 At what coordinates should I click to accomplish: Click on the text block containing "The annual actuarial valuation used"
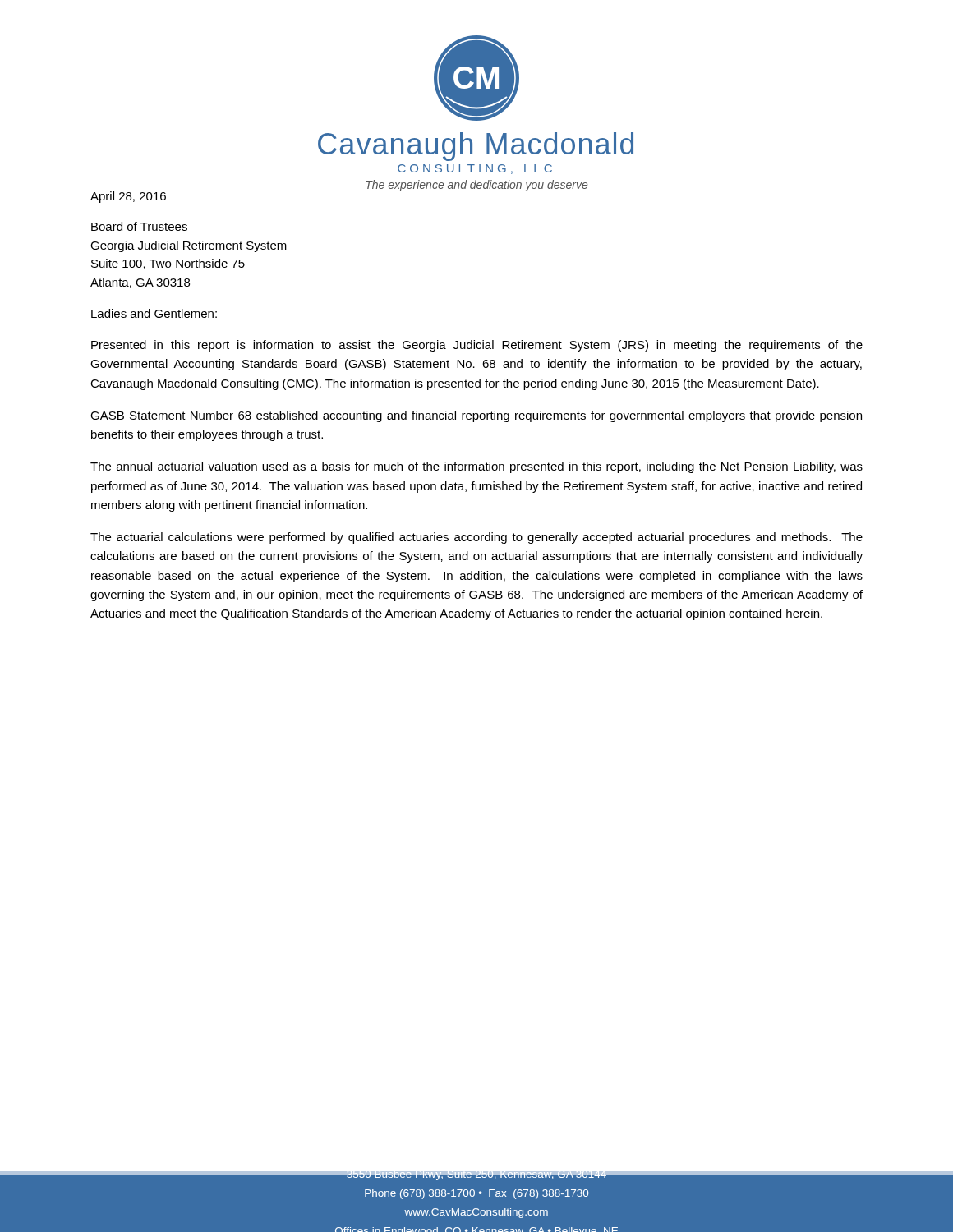pyautogui.click(x=476, y=485)
